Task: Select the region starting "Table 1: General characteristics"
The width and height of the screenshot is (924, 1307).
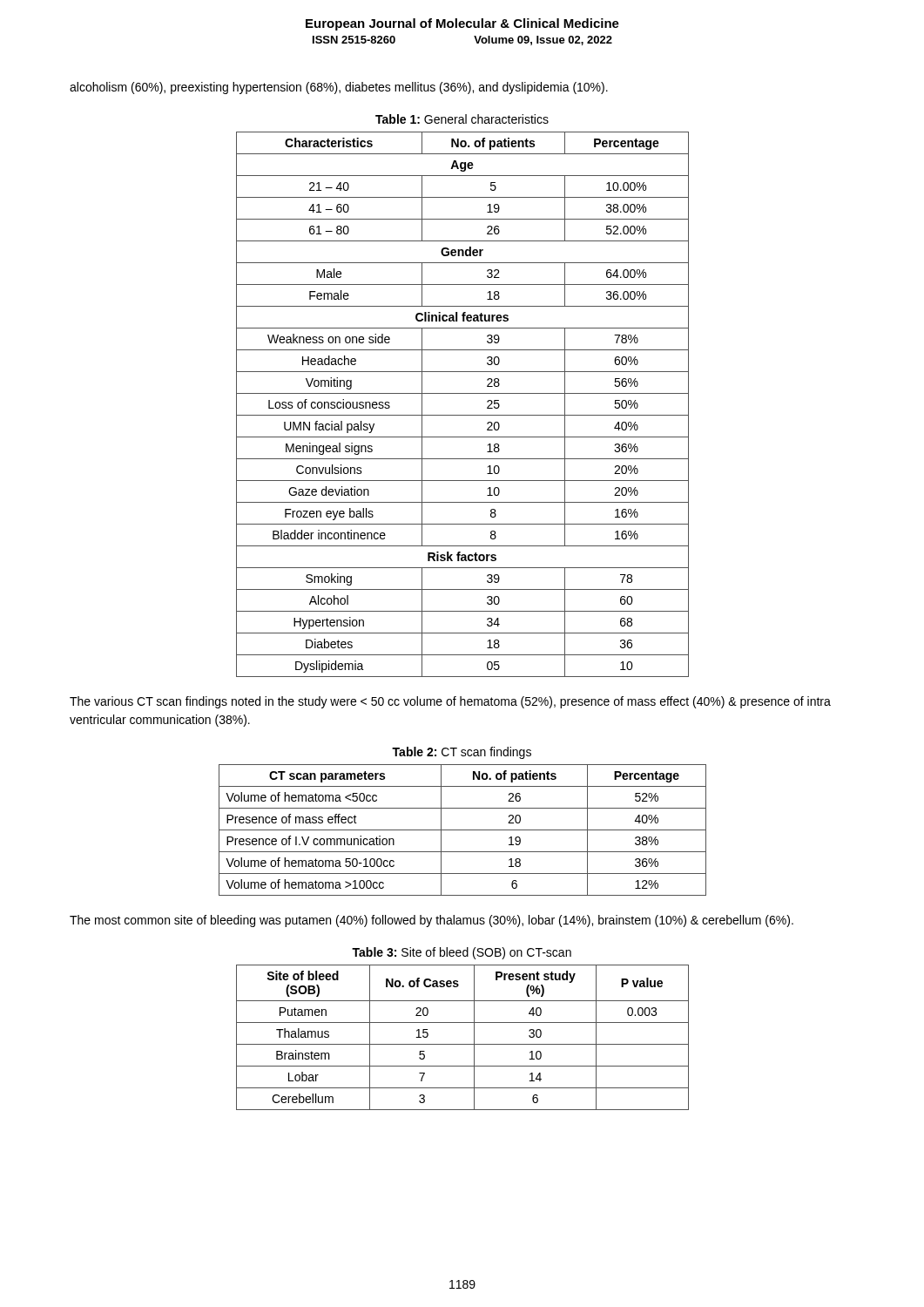Action: 462,119
